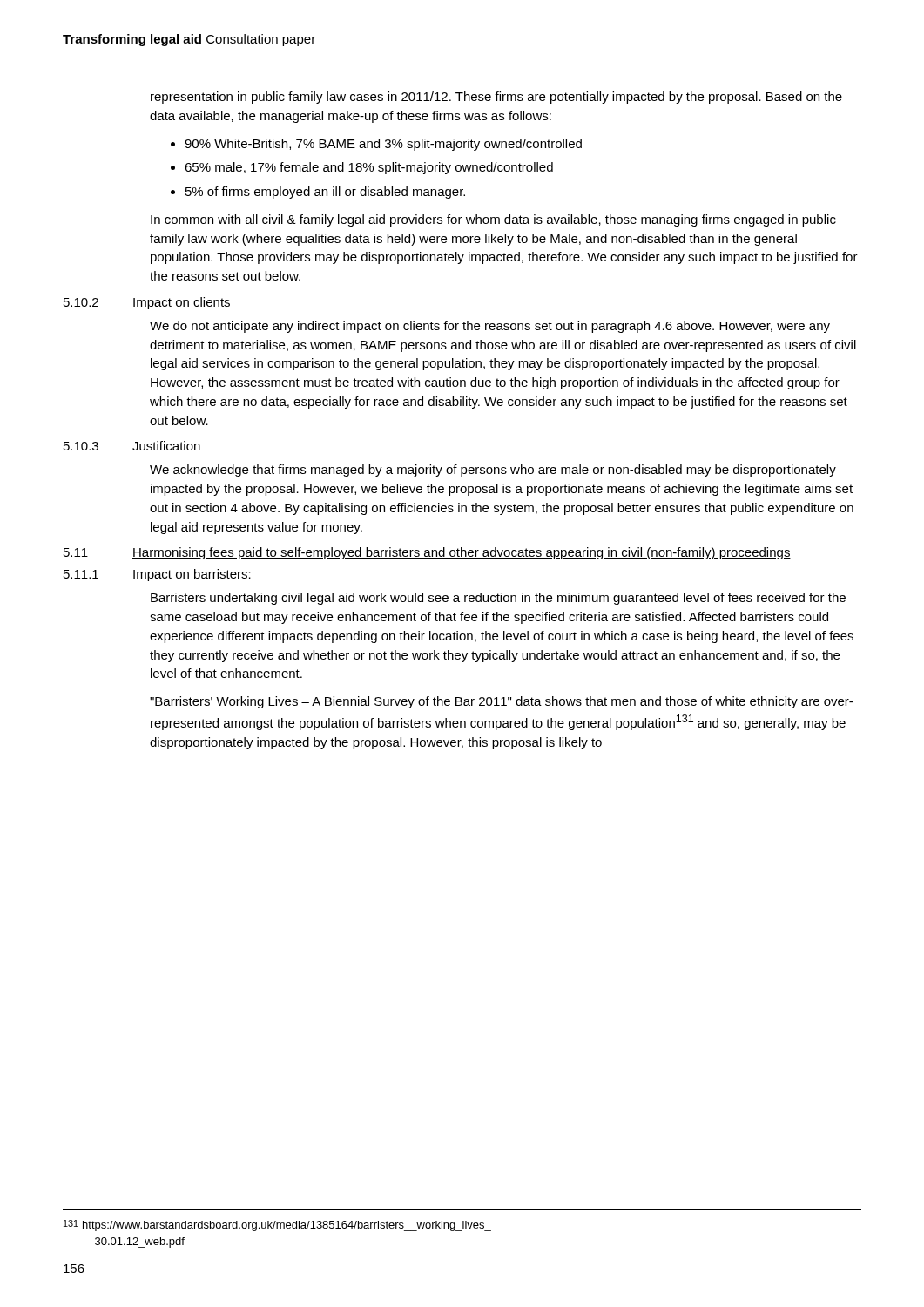Locate the block starting ""Barristers' Working Lives – A Biennial"

coord(506,722)
